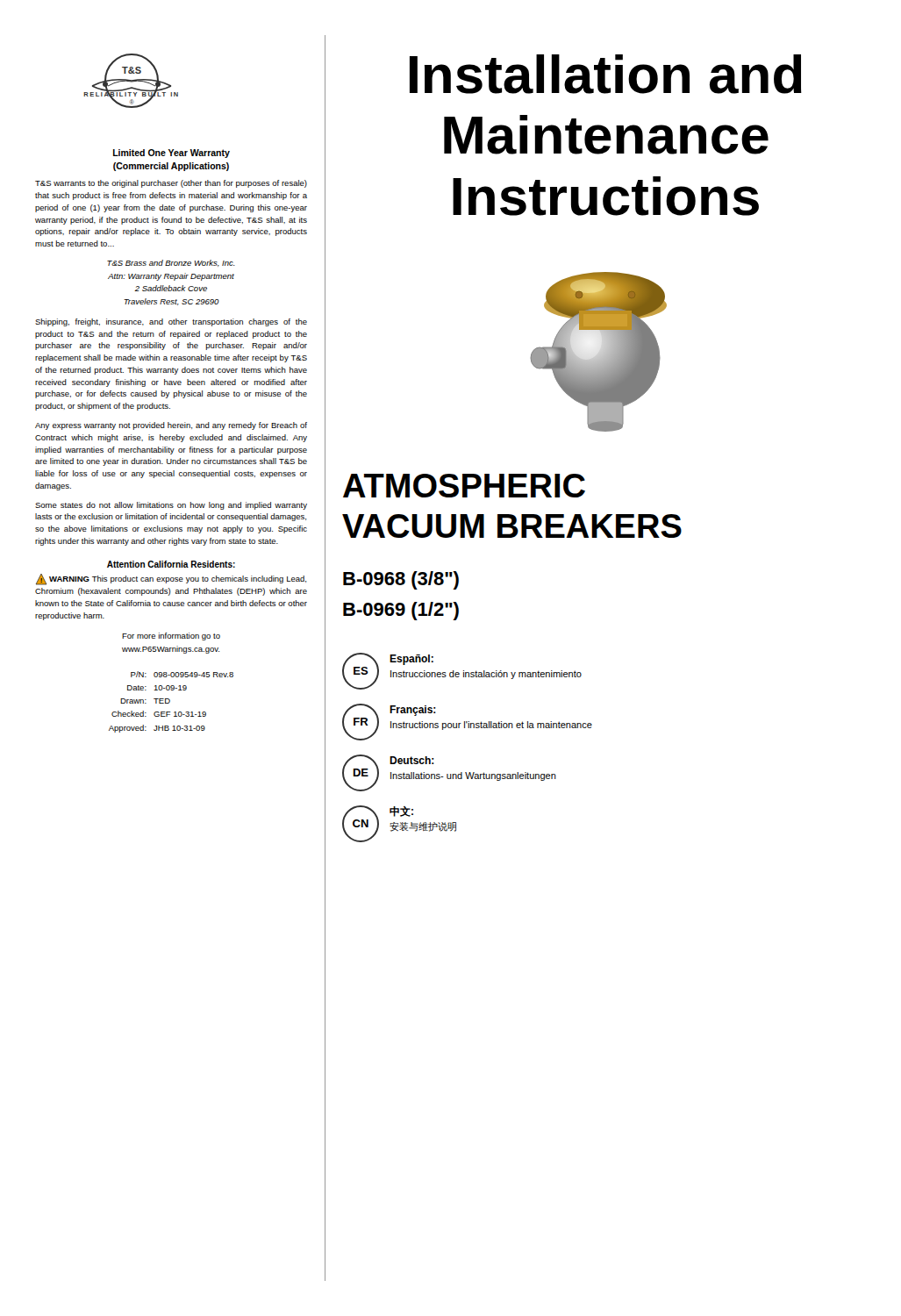The image size is (901, 1316).
Task: Find the text that reads "B-0968 (3/8") B-0969 (1/2")"
Action: pyautogui.click(x=401, y=594)
